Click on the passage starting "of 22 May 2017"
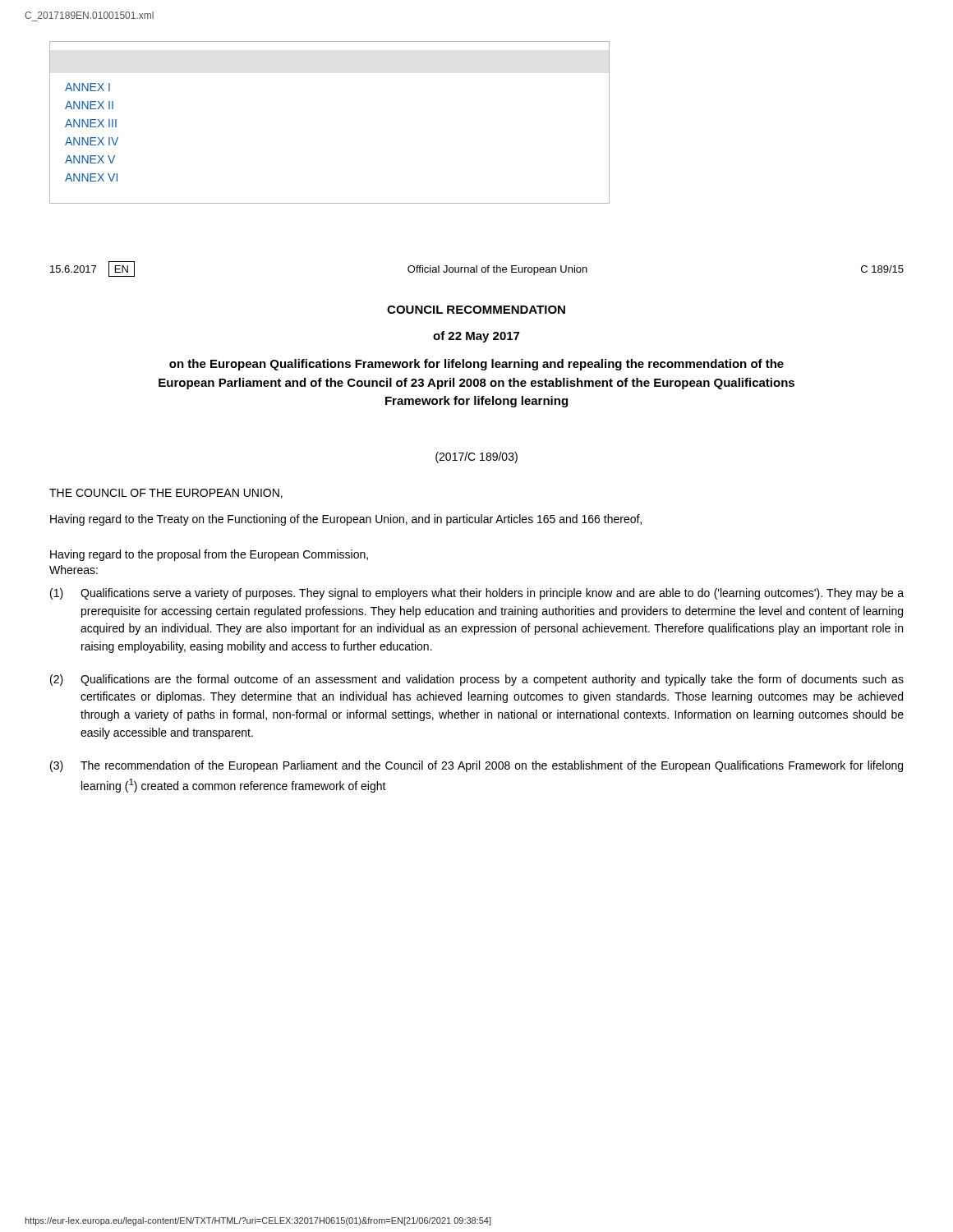953x1232 pixels. coord(476,336)
